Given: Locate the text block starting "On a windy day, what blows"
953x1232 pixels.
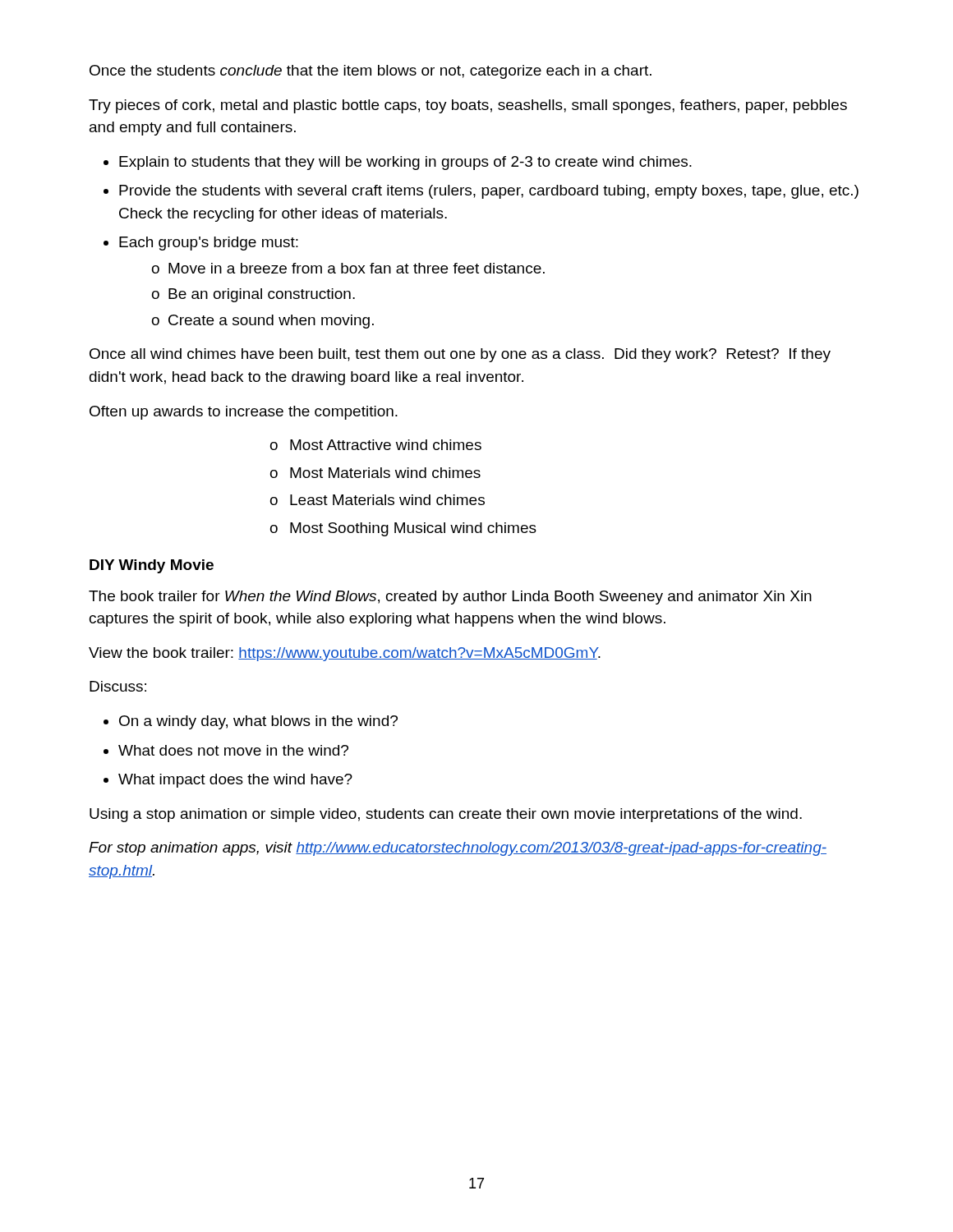Looking at the screenshot, I should [251, 722].
